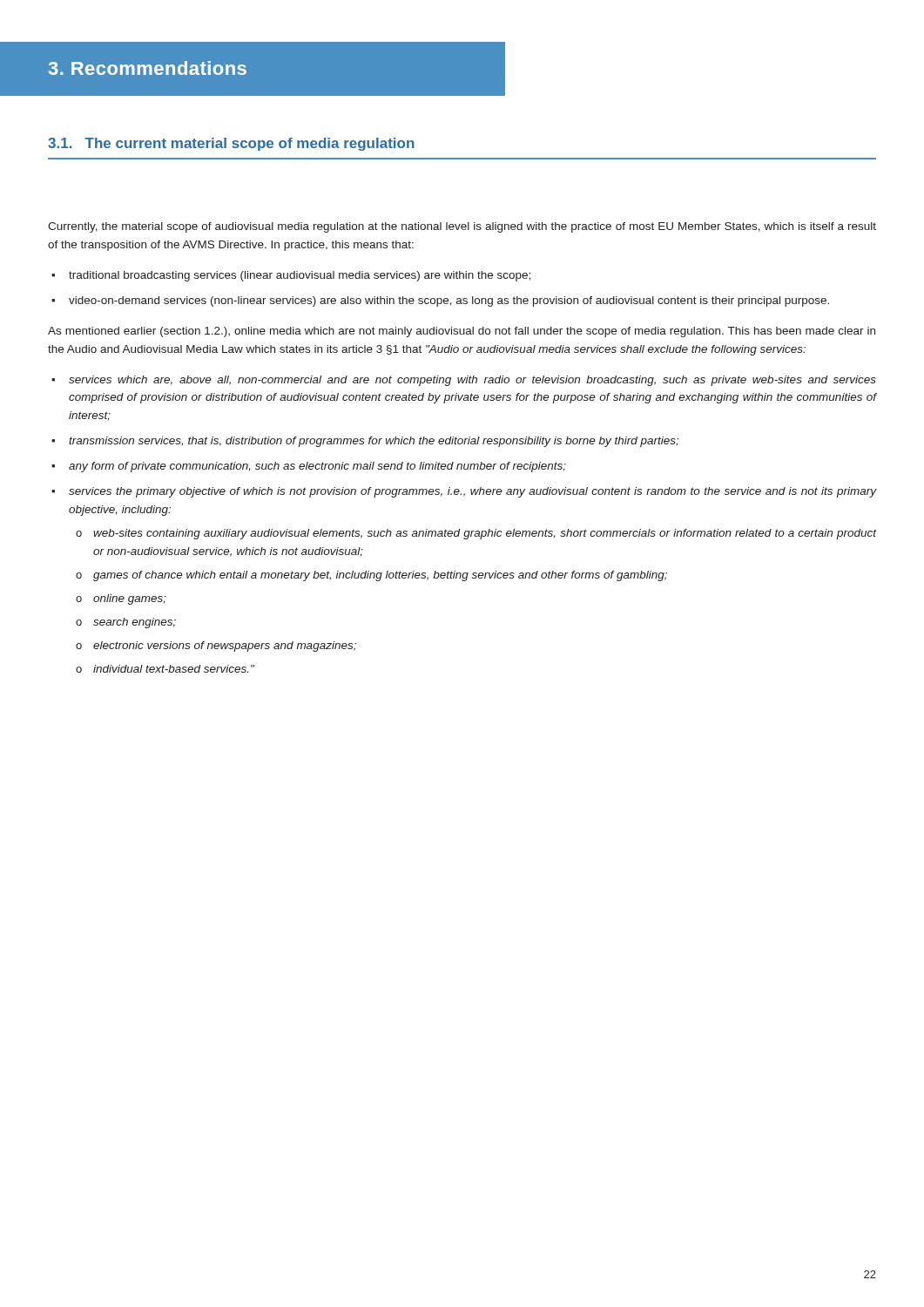Find the block on this page that starts "Currently, the material scope"
Screen dimensions: 1307x924
(462, 235)
